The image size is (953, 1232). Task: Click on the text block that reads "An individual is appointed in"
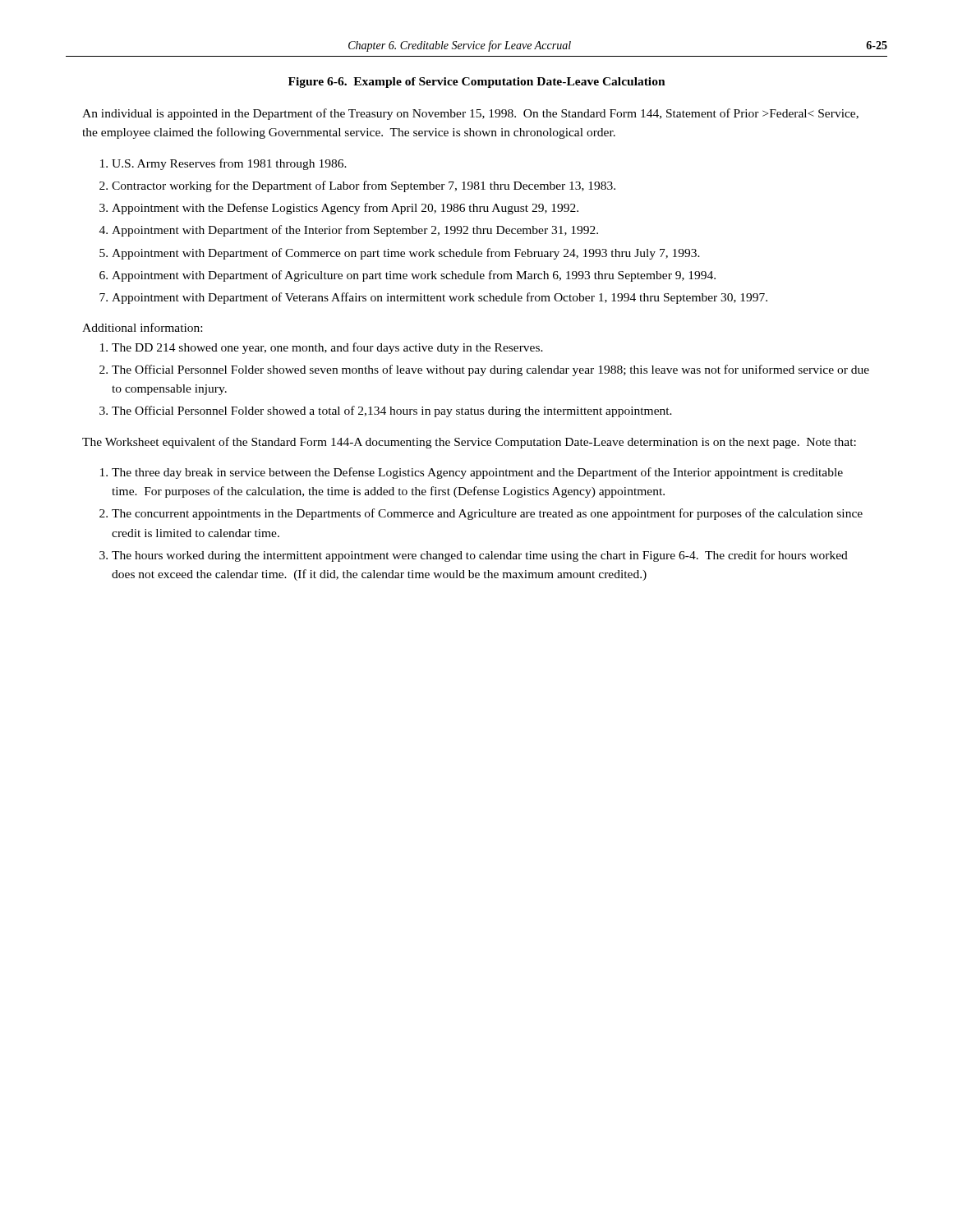point(471,122)
